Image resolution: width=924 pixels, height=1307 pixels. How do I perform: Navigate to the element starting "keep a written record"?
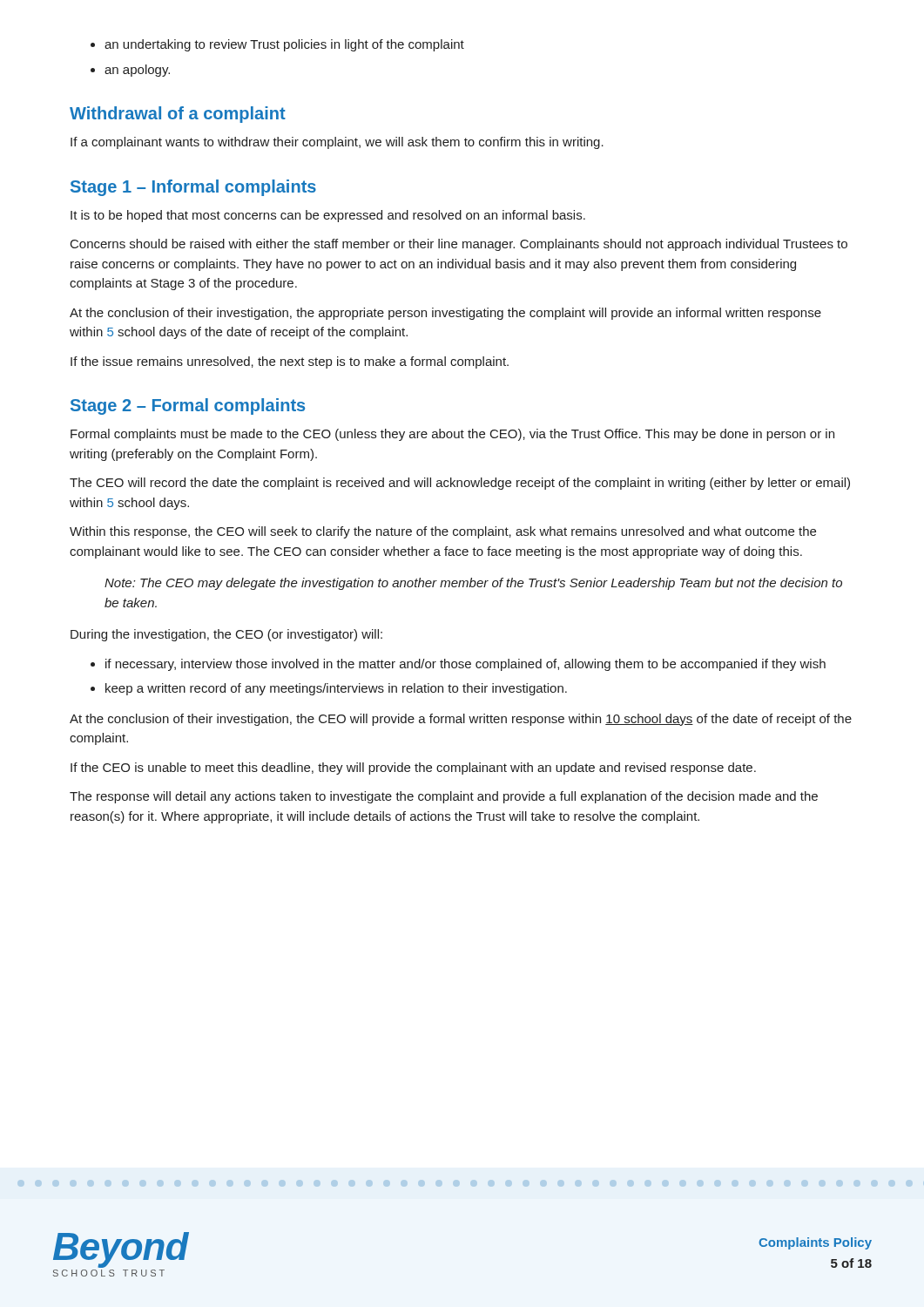tap(462, 689)
